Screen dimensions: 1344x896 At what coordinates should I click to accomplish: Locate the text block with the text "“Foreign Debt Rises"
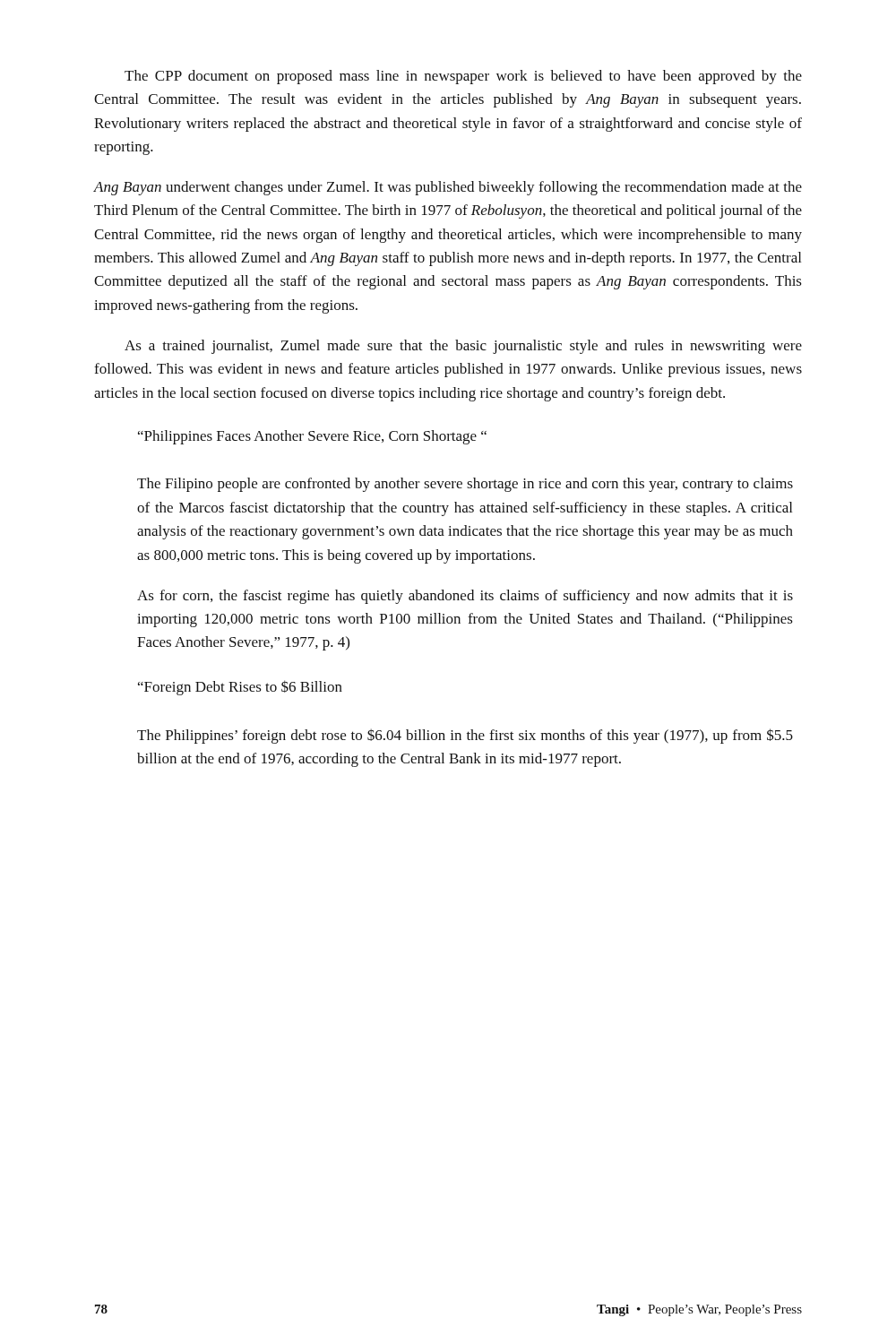pyautogui.click(x=240, y=687)
